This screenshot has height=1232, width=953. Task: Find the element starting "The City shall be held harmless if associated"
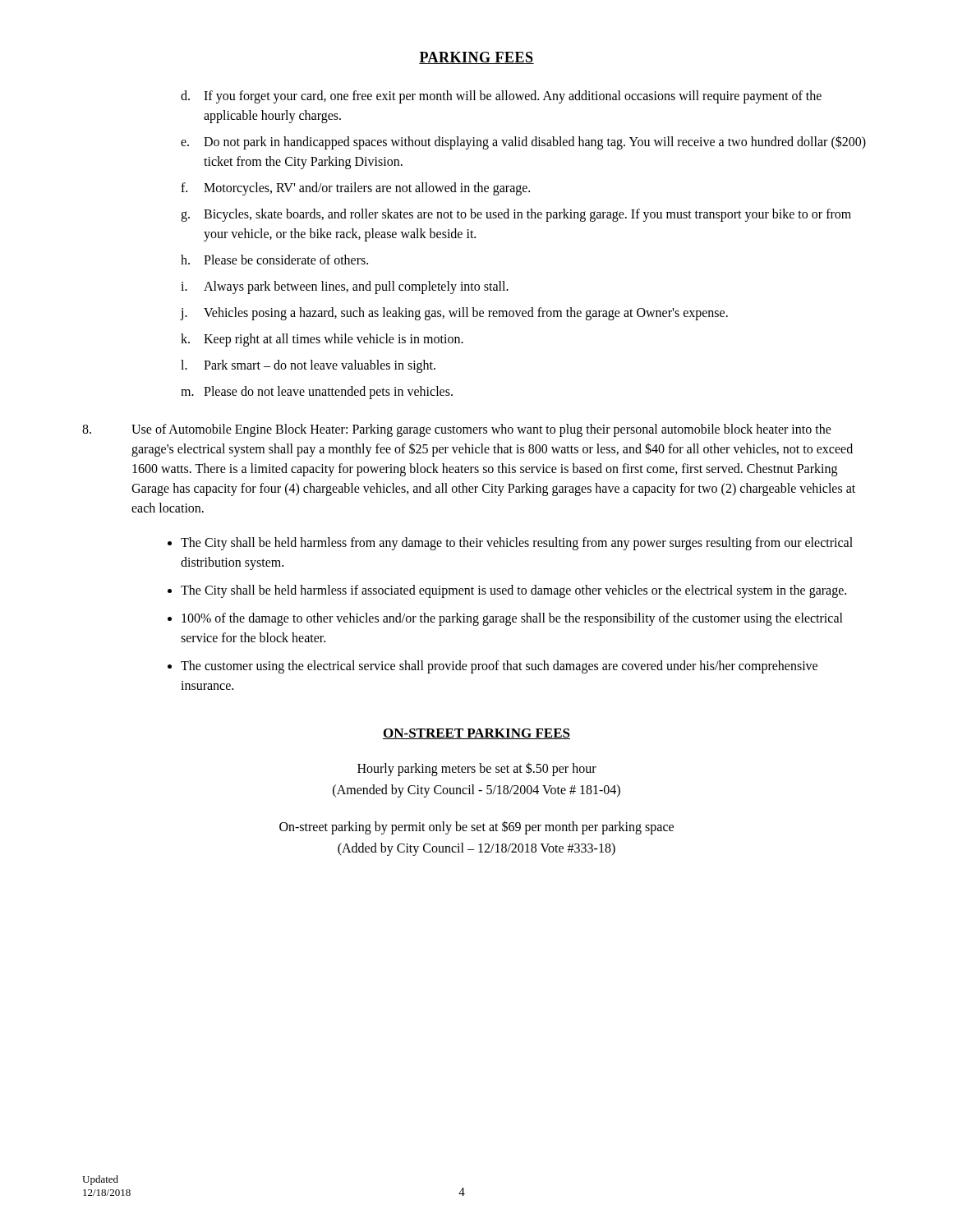pos(514,590)
